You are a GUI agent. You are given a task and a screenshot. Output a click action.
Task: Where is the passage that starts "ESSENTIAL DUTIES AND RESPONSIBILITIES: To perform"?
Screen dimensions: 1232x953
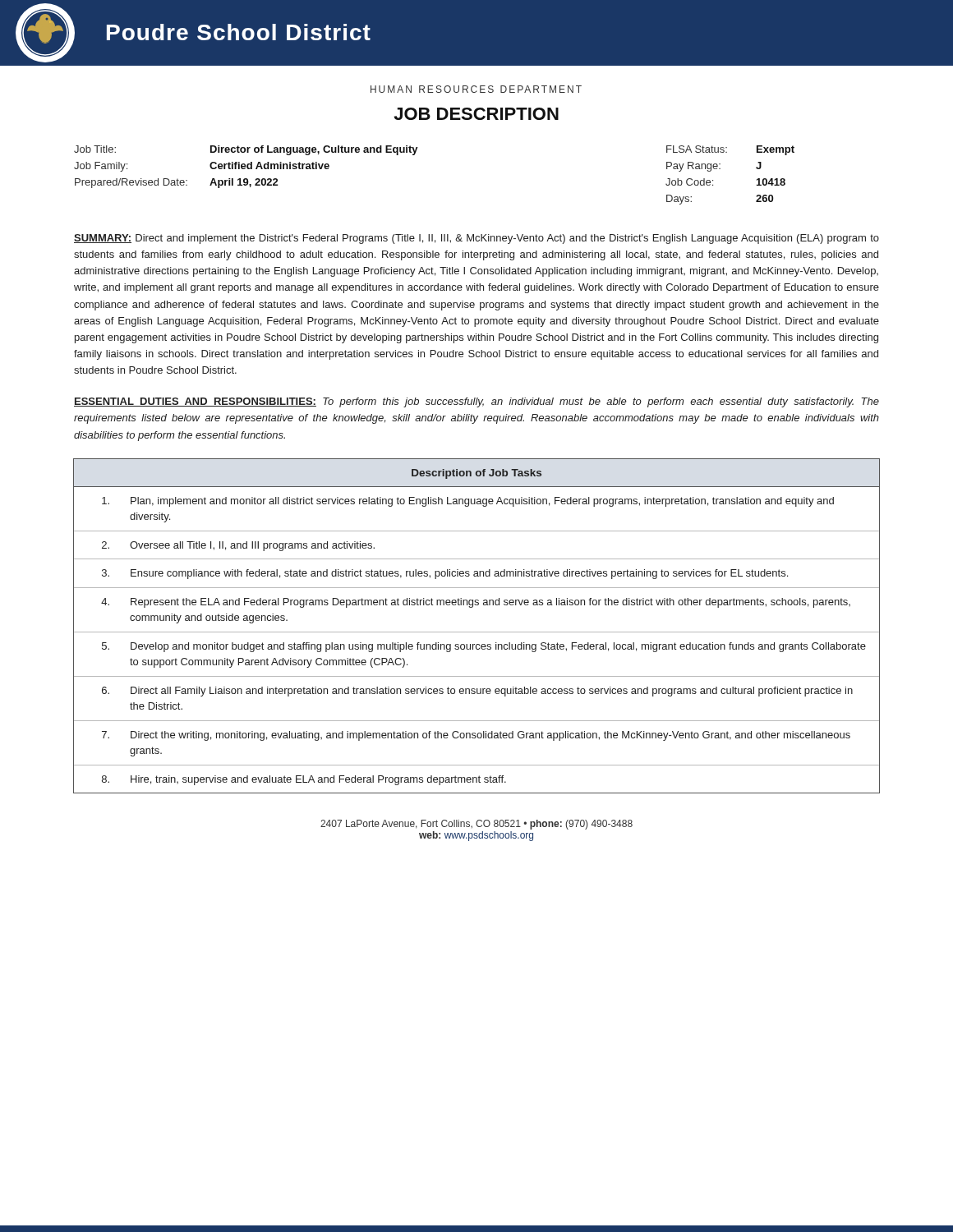pos(476,418)
